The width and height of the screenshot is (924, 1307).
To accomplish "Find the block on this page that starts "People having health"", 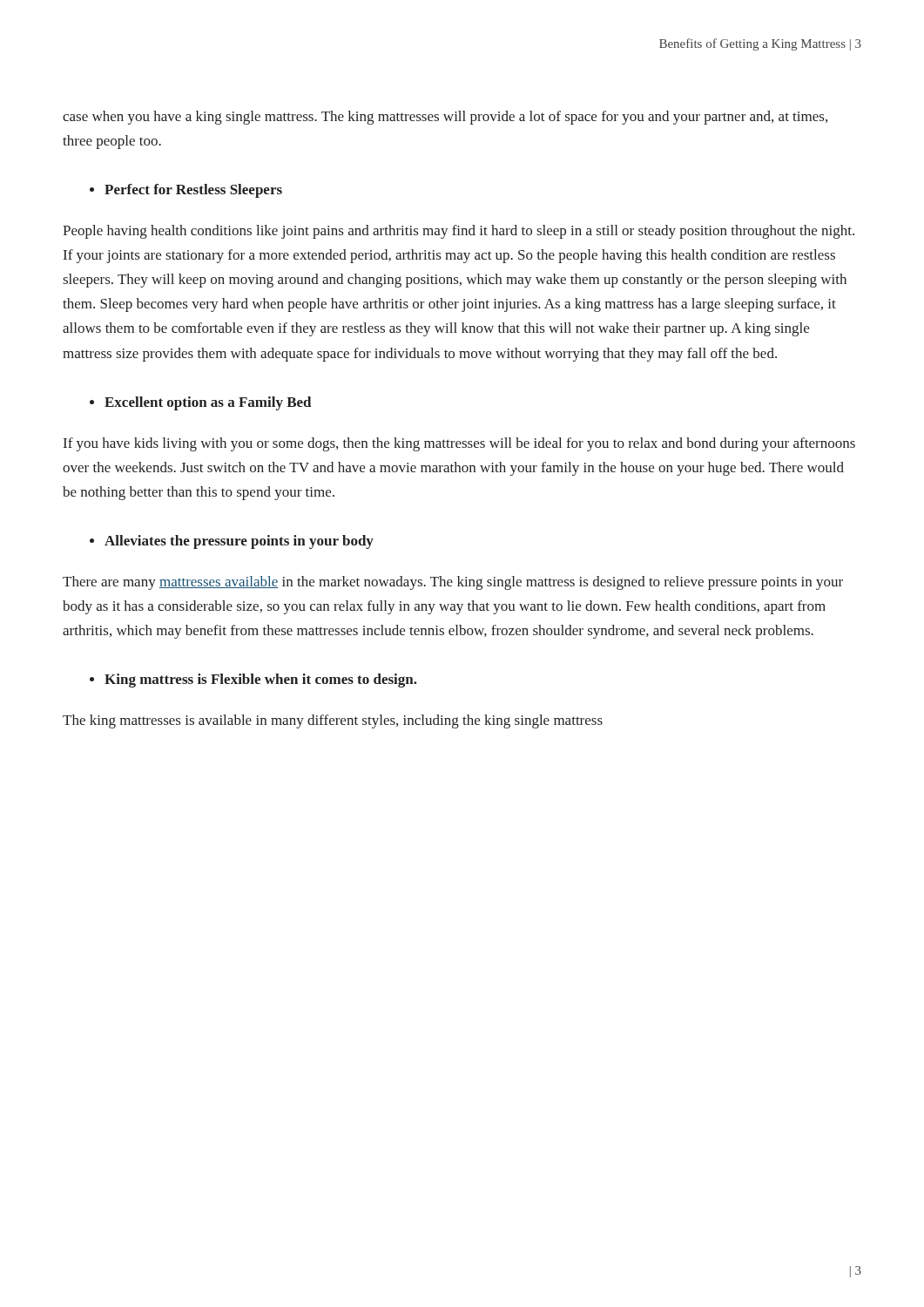I will (459, 292).
